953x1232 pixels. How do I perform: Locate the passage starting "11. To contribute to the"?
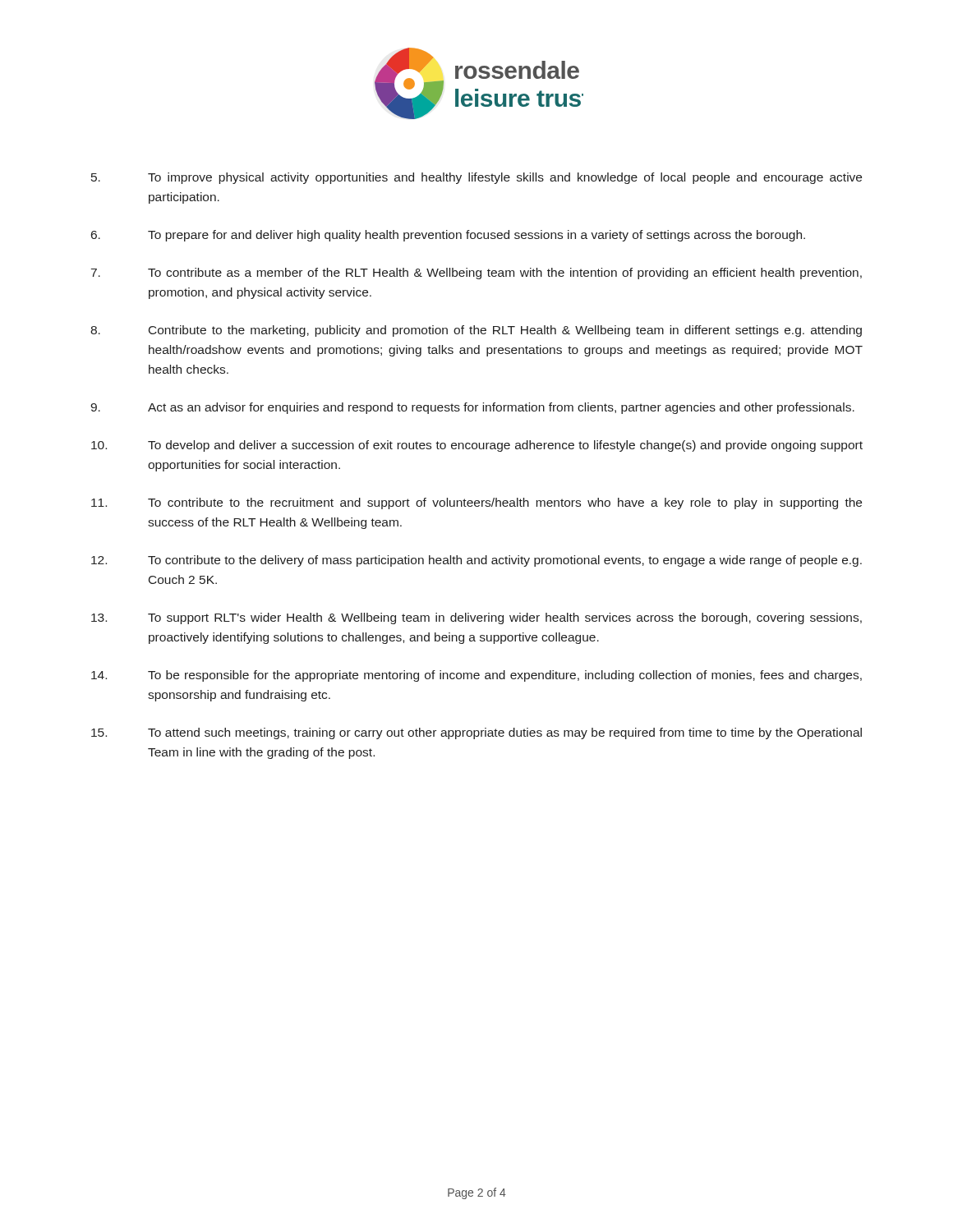point(476,513)
